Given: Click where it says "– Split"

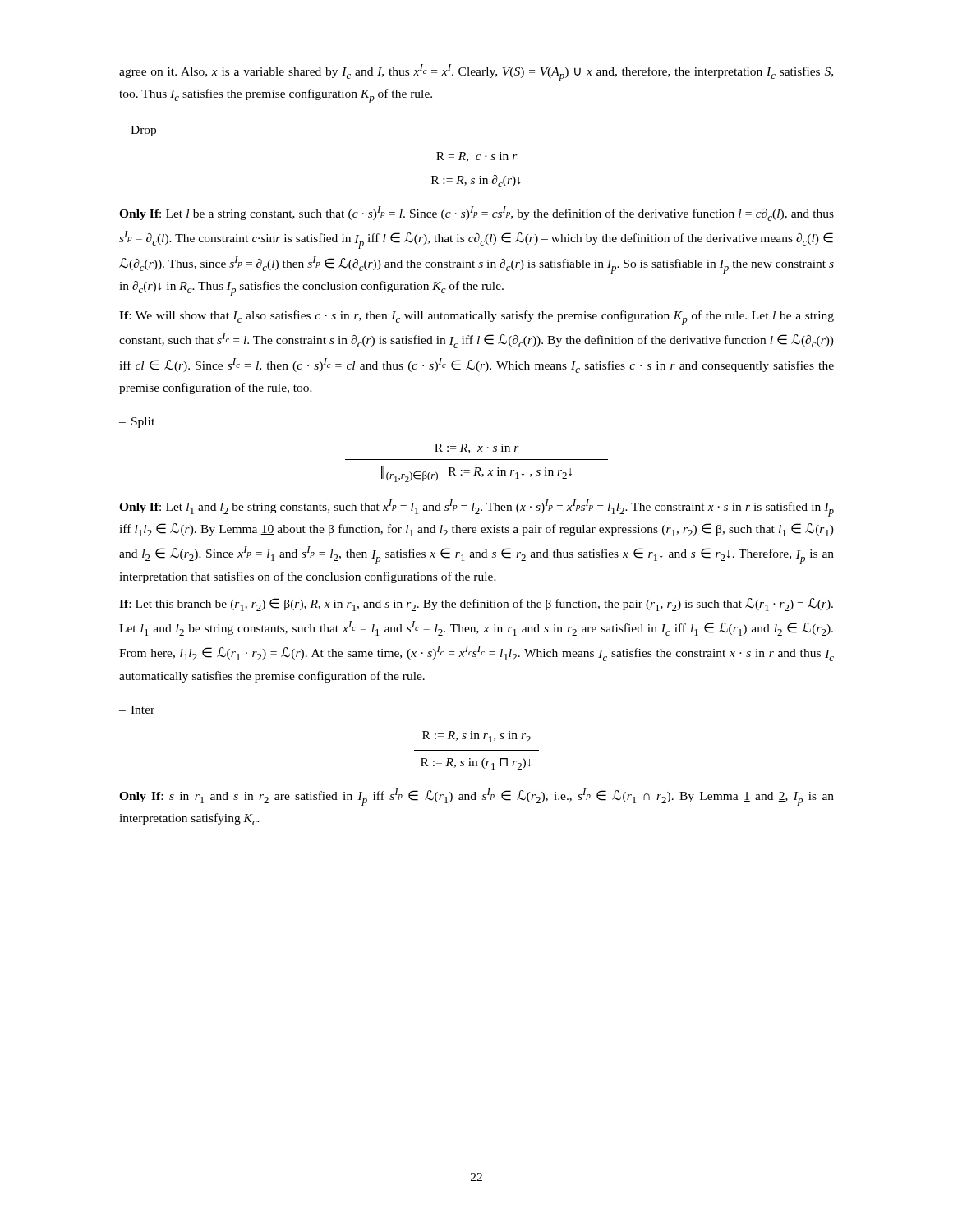Looking at the screenshot, I should point(137,423).
